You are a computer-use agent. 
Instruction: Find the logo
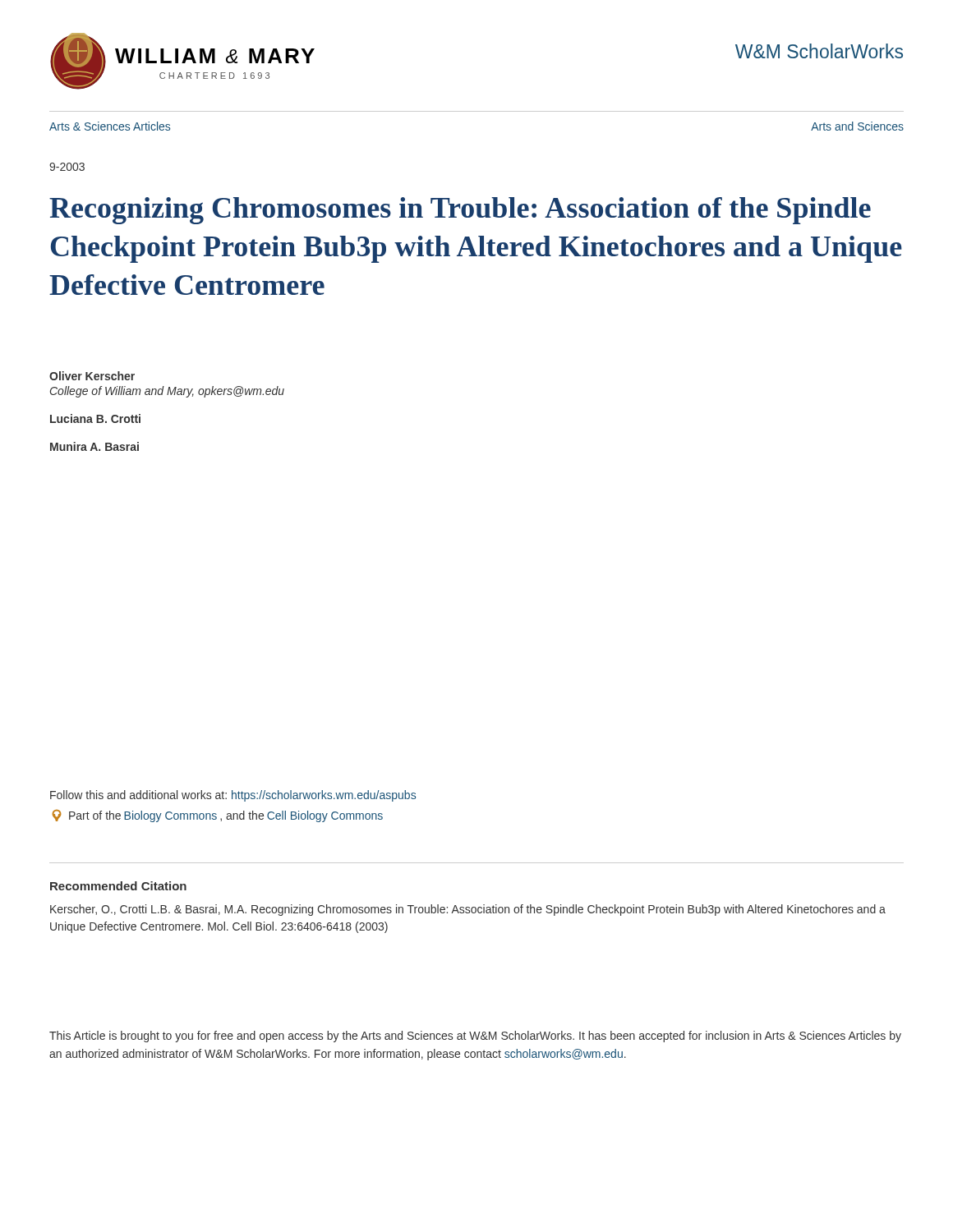[158, 62]
